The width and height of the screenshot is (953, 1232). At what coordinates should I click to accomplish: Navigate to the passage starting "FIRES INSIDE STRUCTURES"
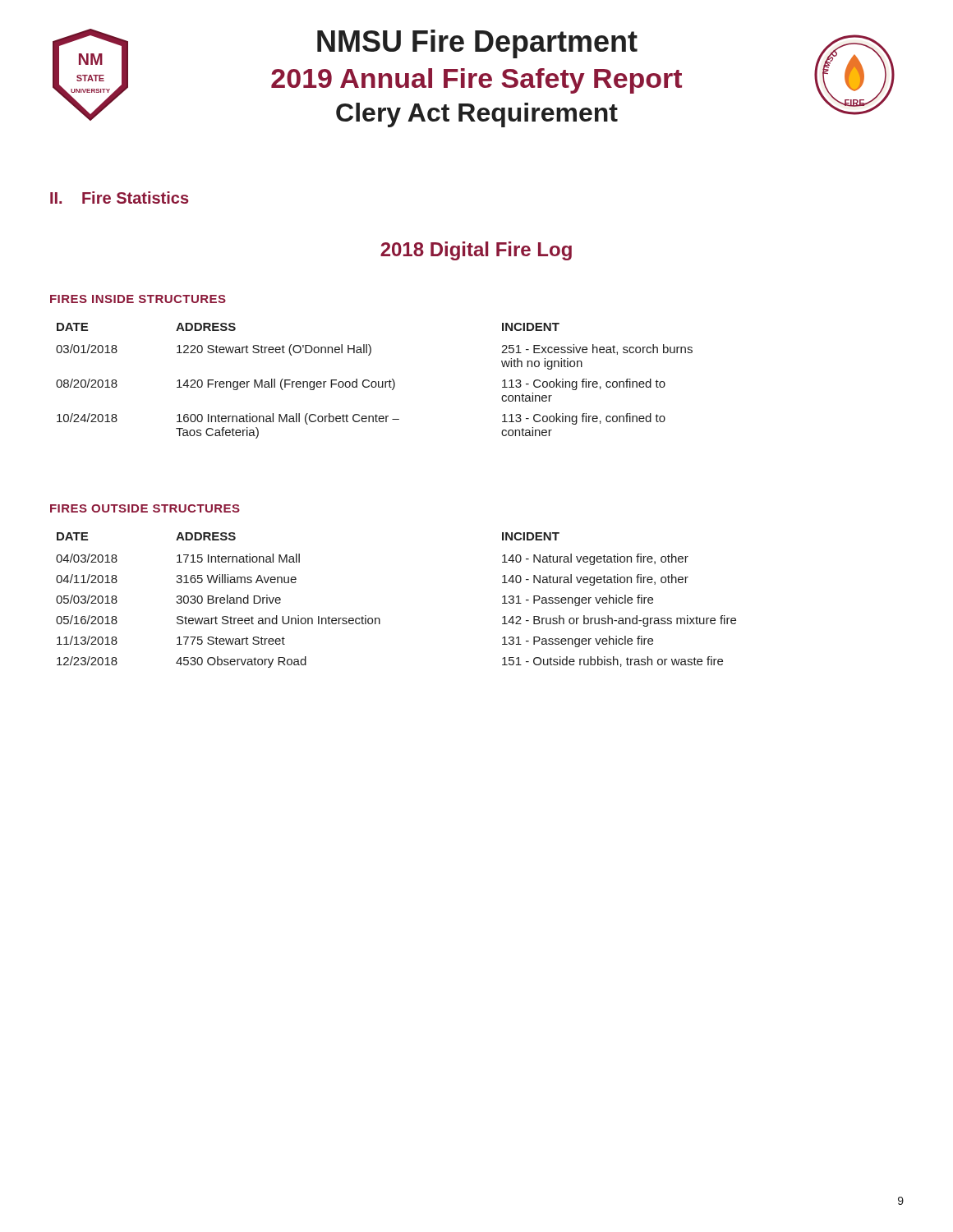point(138,299)
